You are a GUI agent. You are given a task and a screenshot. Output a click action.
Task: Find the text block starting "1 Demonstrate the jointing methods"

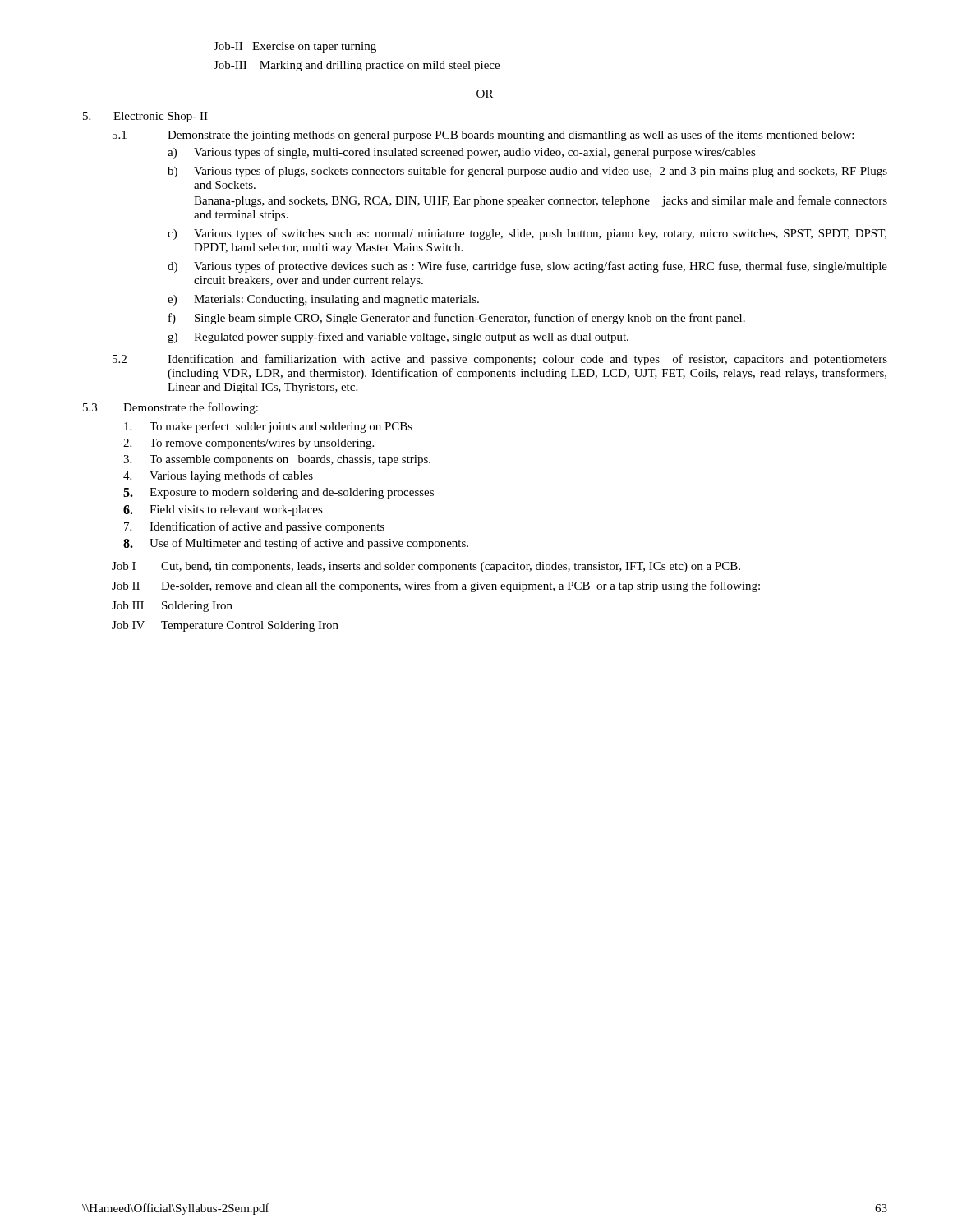485,135
